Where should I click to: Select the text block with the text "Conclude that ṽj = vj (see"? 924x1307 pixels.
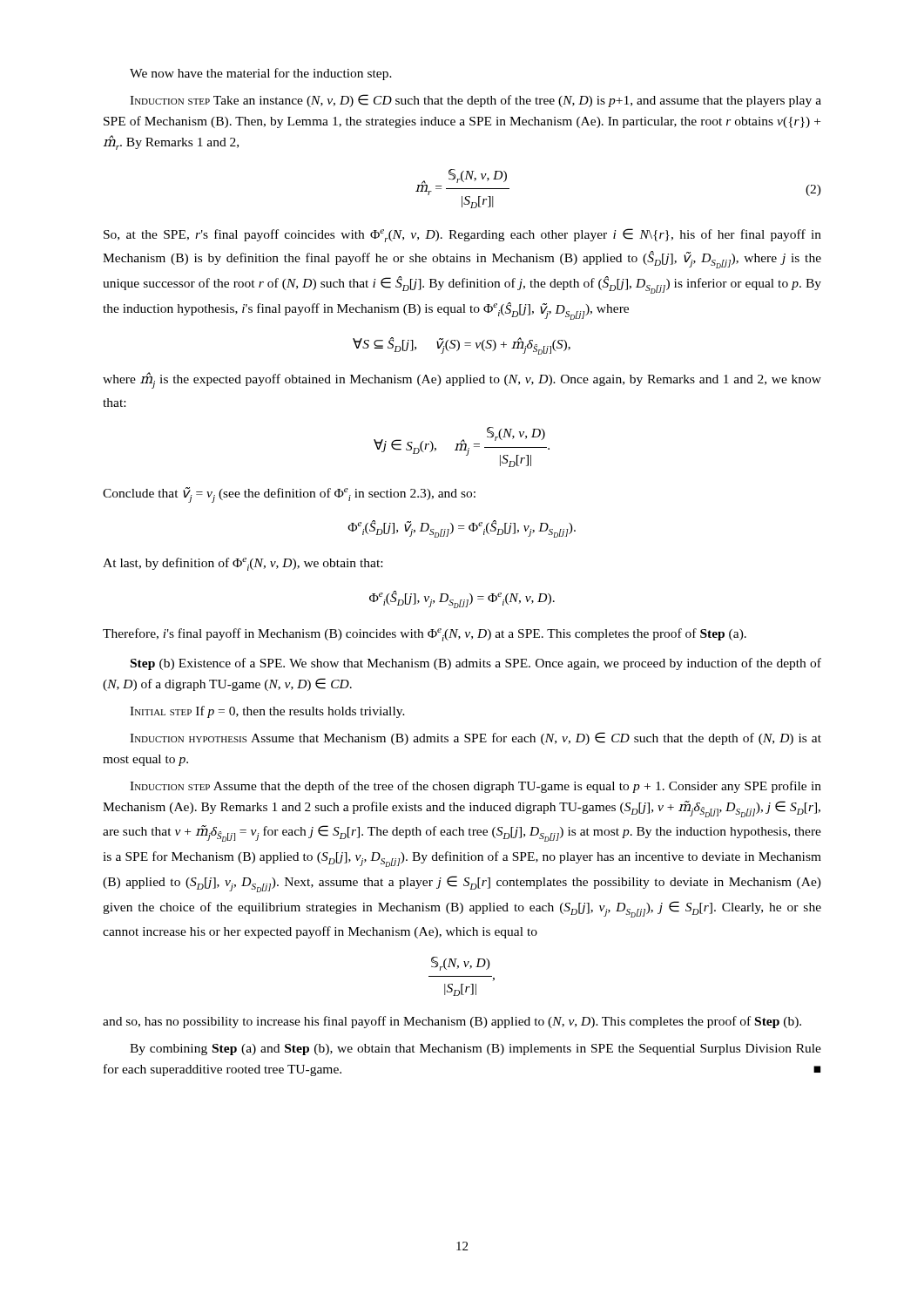pyautogui.click(x=462, y=494)
